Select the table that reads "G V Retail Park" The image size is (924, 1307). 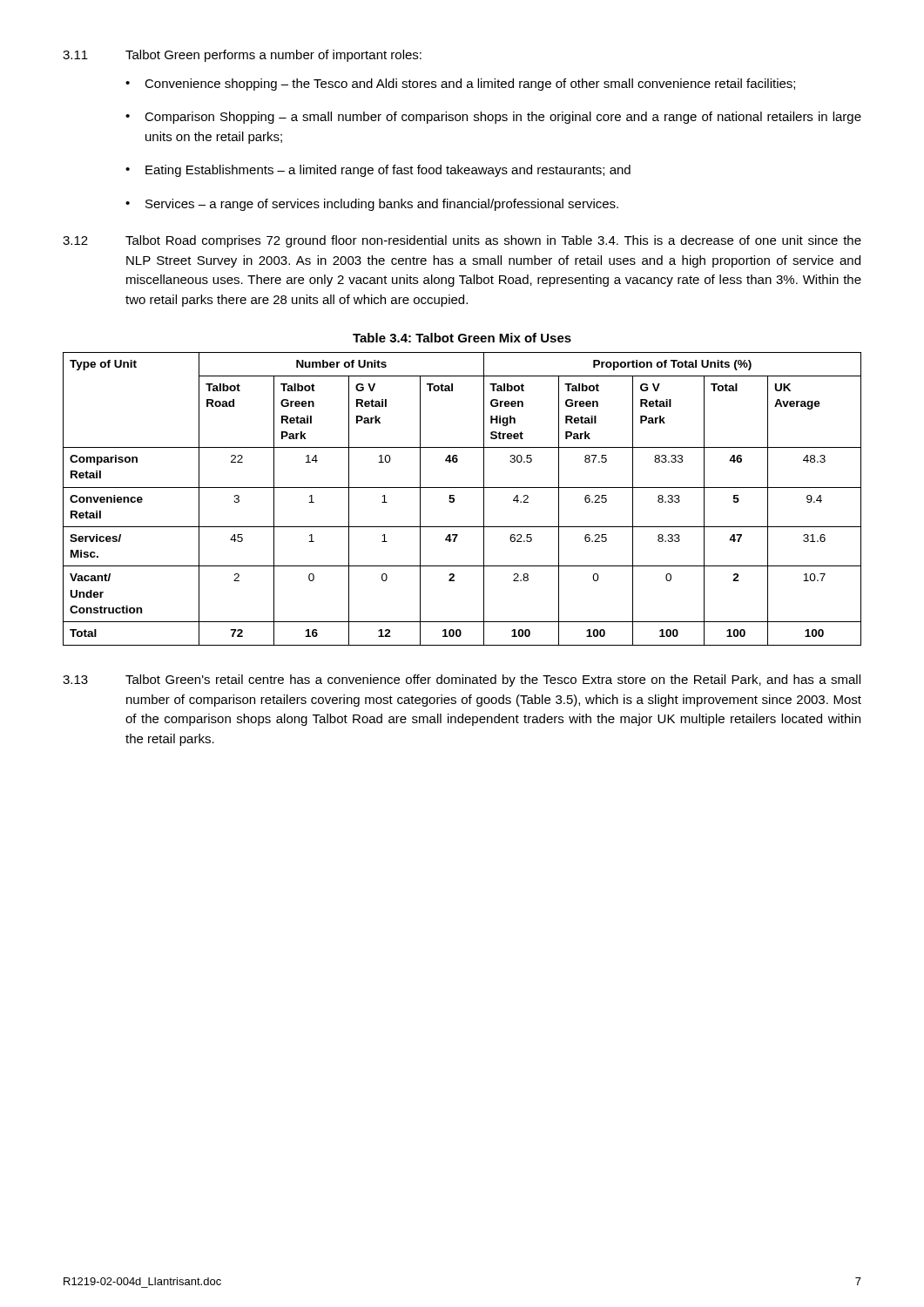462,499
